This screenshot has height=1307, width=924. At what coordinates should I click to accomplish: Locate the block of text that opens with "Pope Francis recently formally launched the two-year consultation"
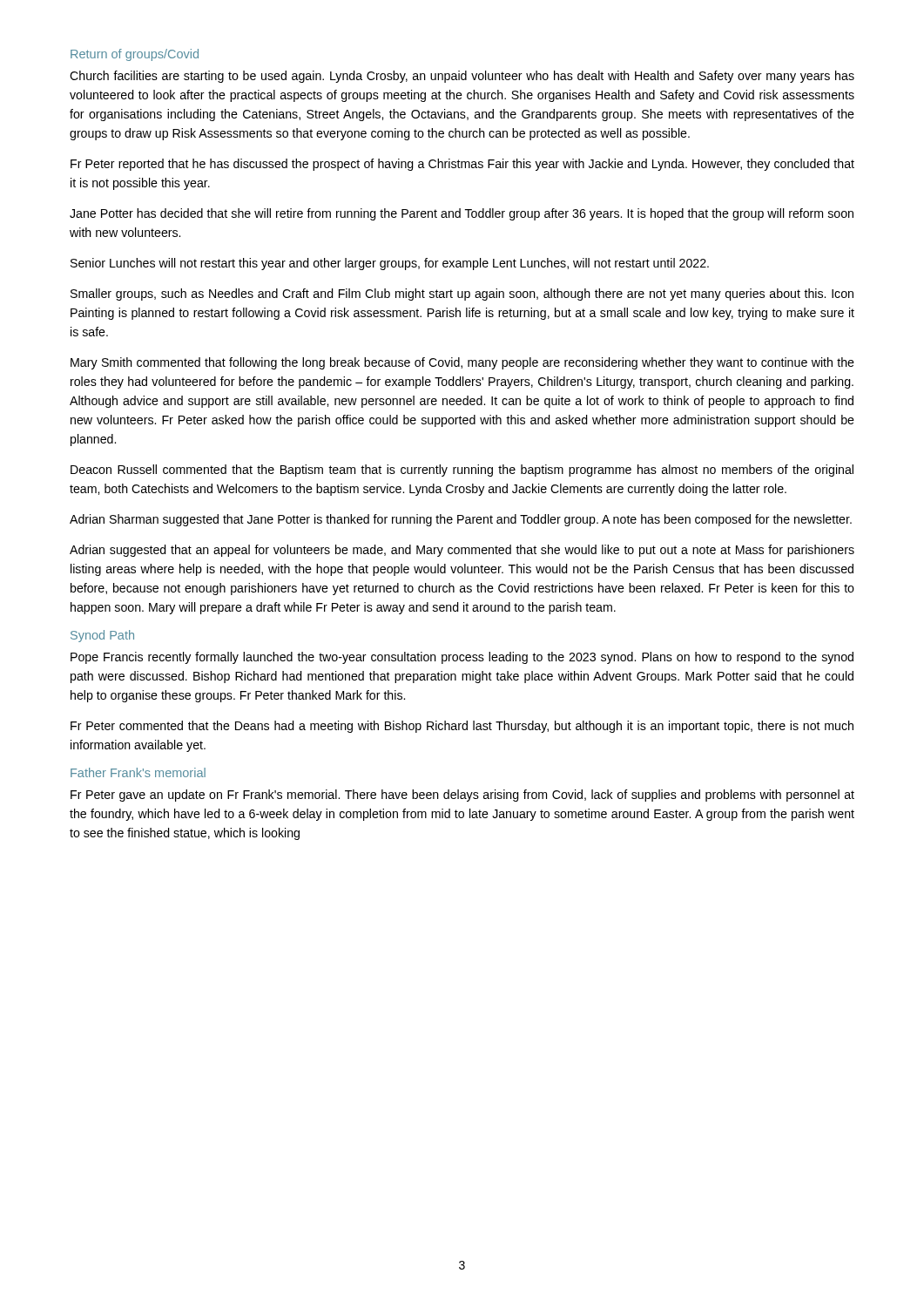pyautogui.click(x=462, y=676)
